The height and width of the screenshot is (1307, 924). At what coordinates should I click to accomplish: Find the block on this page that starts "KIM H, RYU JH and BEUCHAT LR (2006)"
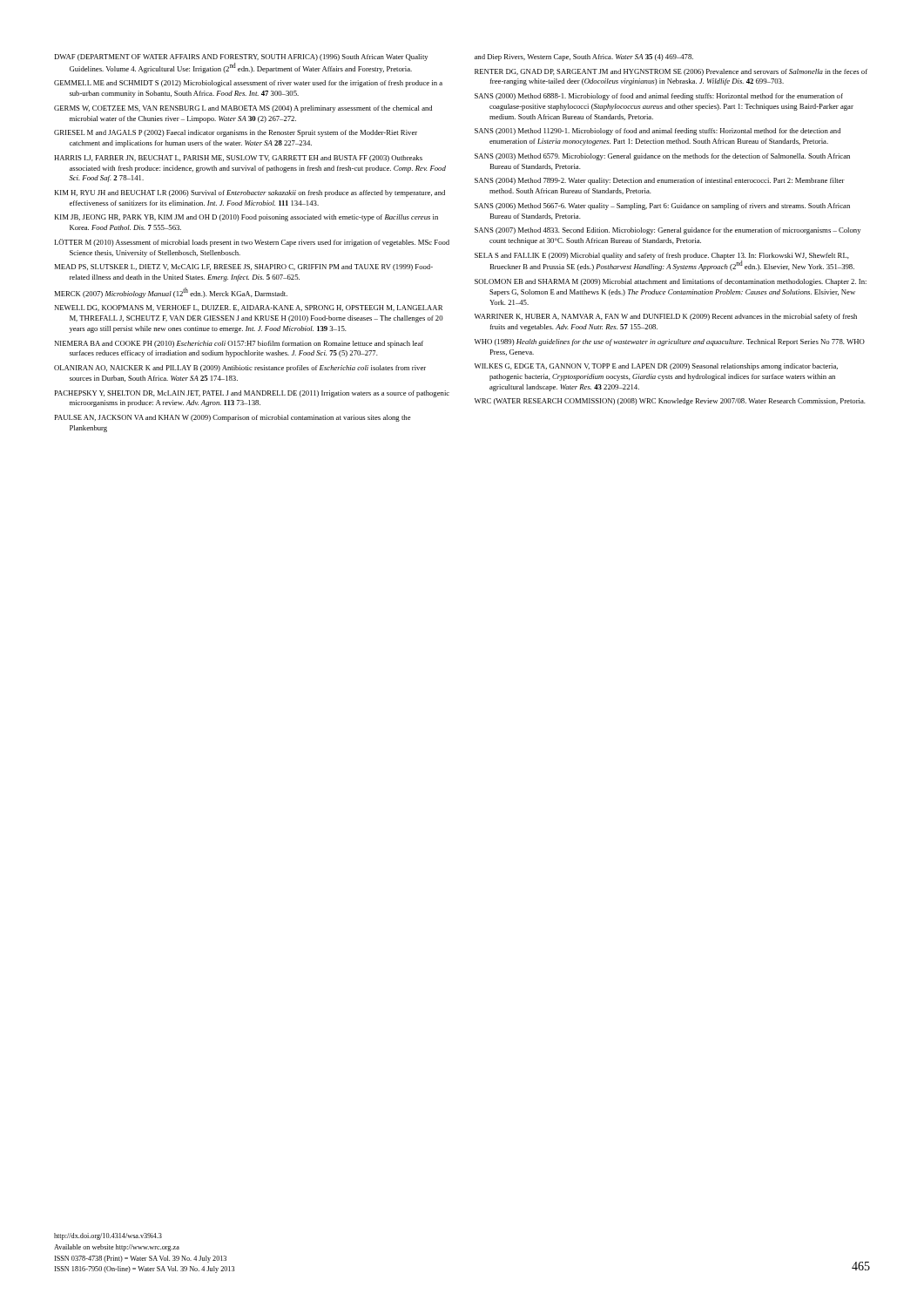coord(250,198)
